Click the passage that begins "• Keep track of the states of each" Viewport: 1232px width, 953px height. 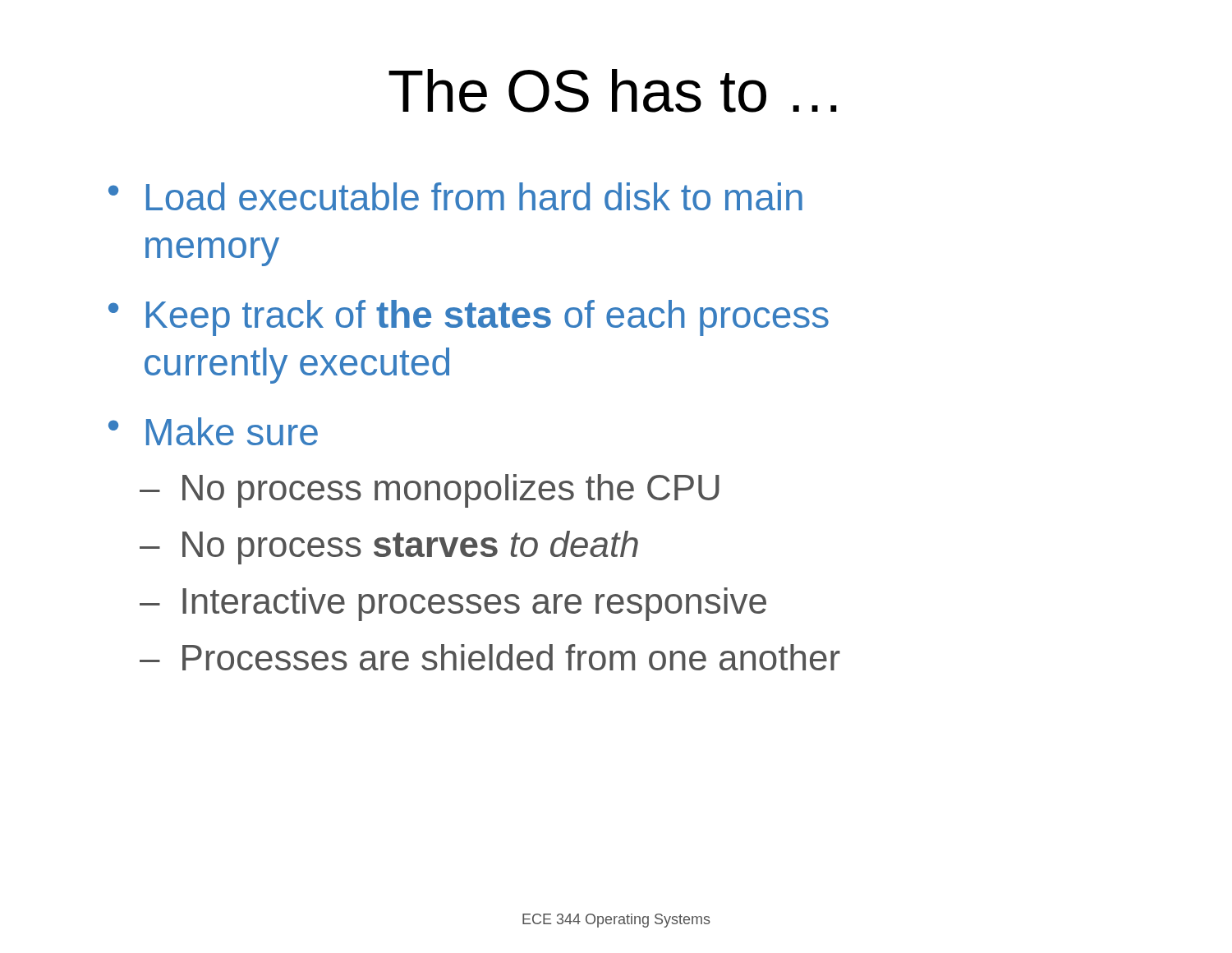pos(468,339)
